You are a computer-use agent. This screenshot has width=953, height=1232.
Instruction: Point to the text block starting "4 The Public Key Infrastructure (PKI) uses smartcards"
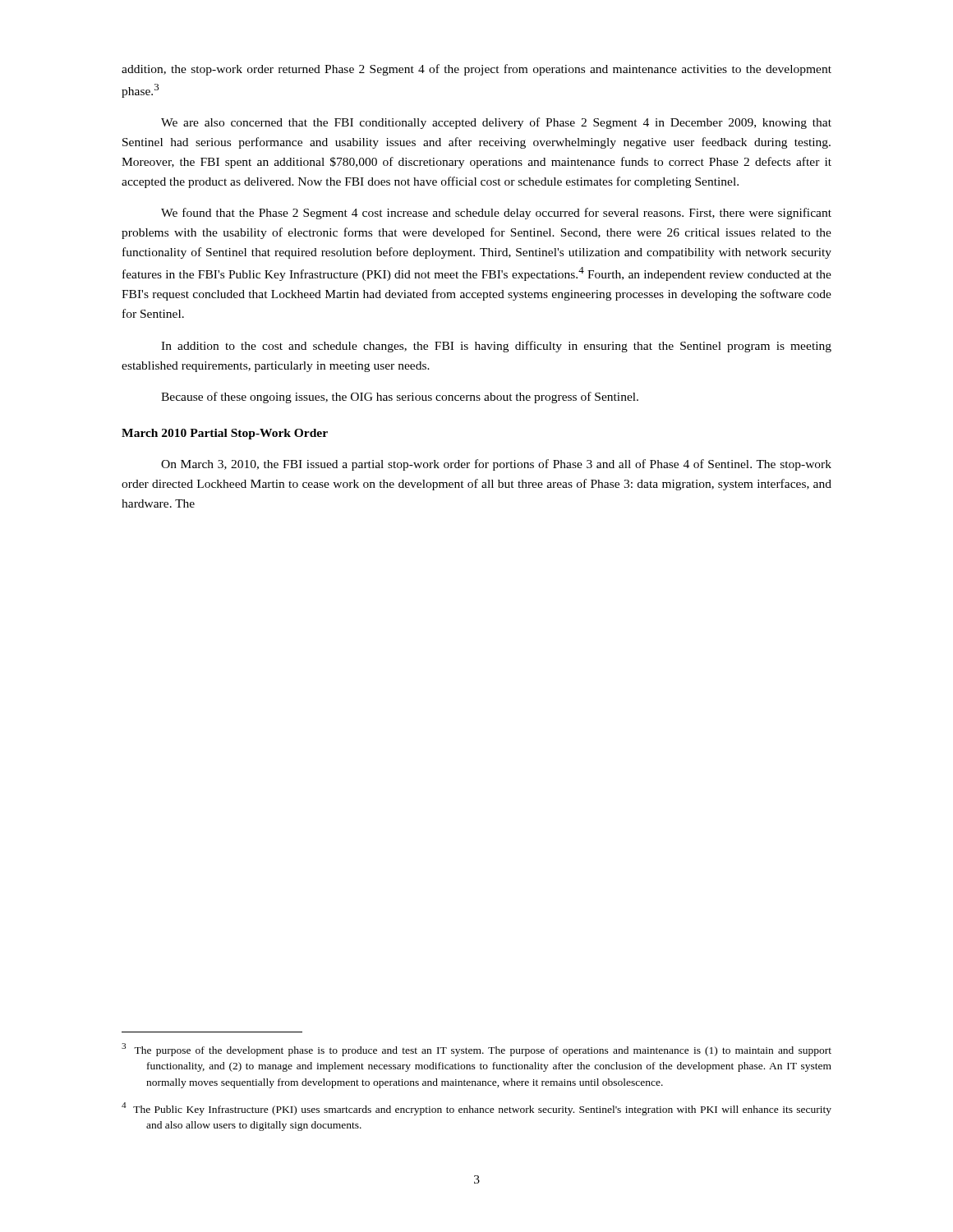point(476,1116)
